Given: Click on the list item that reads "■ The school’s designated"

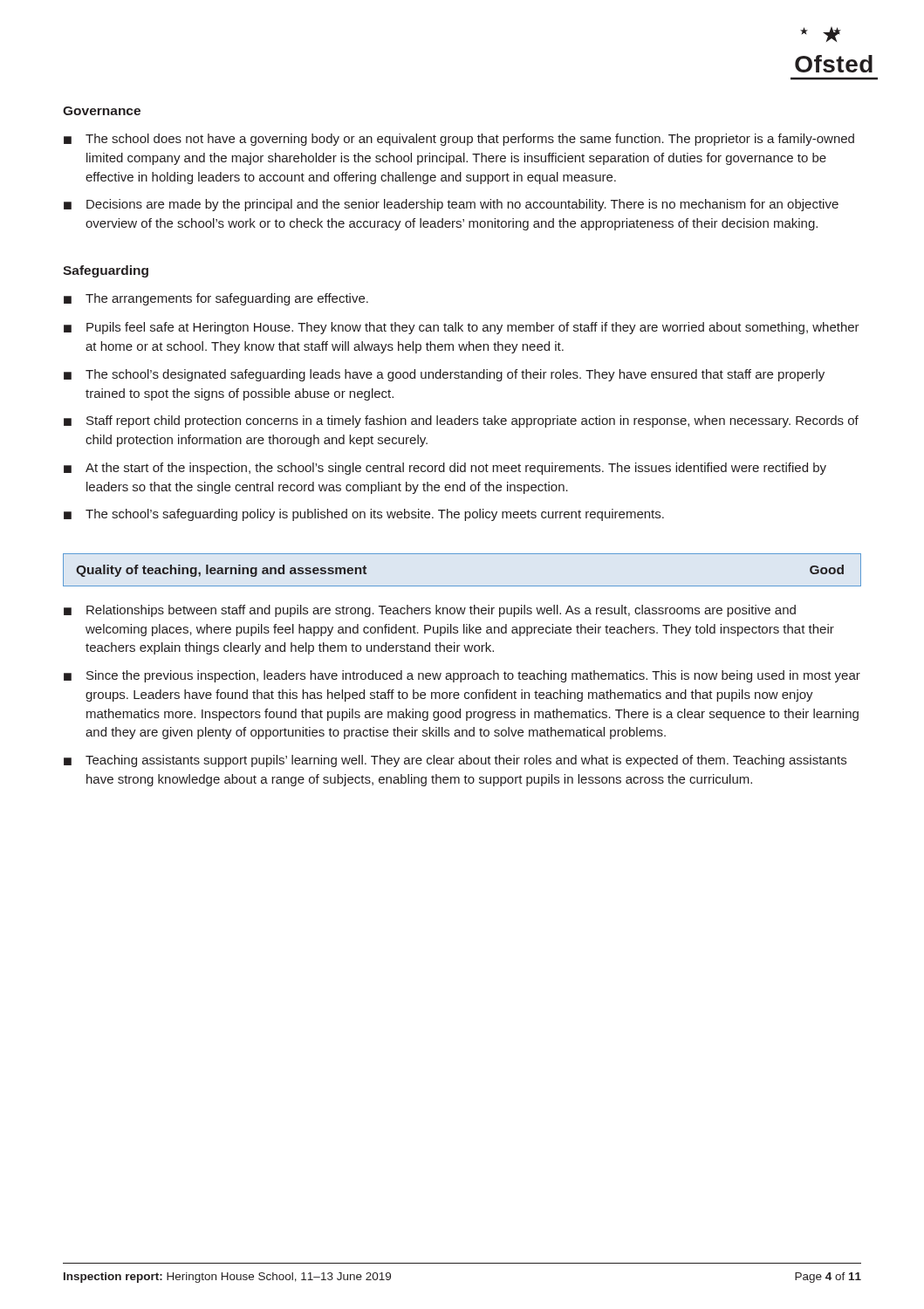Looking at the screenshot, I should tap(462, 384).
